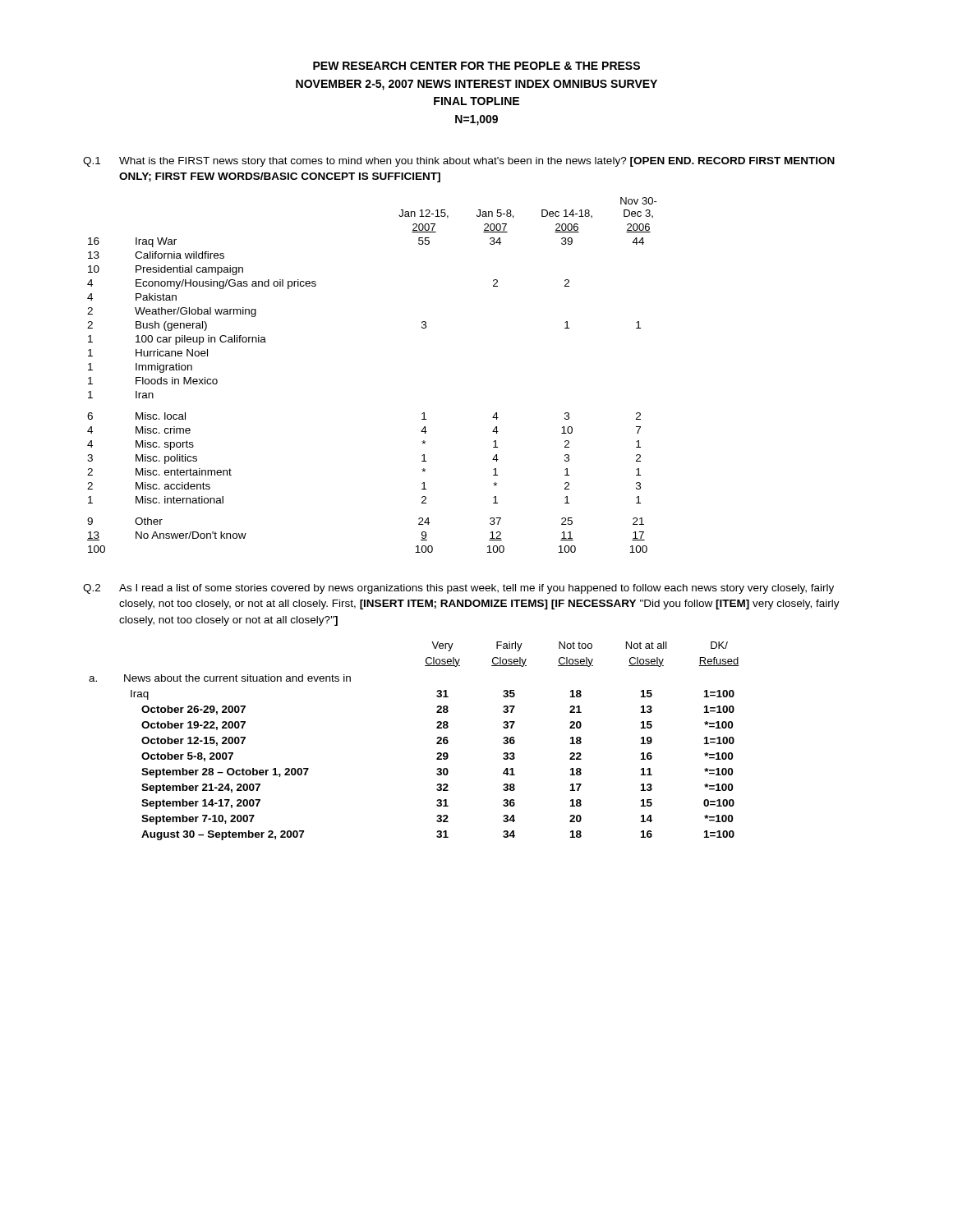This screenshot has height=1232, width=953.
Task: Find the block starting "Q.1 What is the FIRST news story that"
Action: point(476,169)
